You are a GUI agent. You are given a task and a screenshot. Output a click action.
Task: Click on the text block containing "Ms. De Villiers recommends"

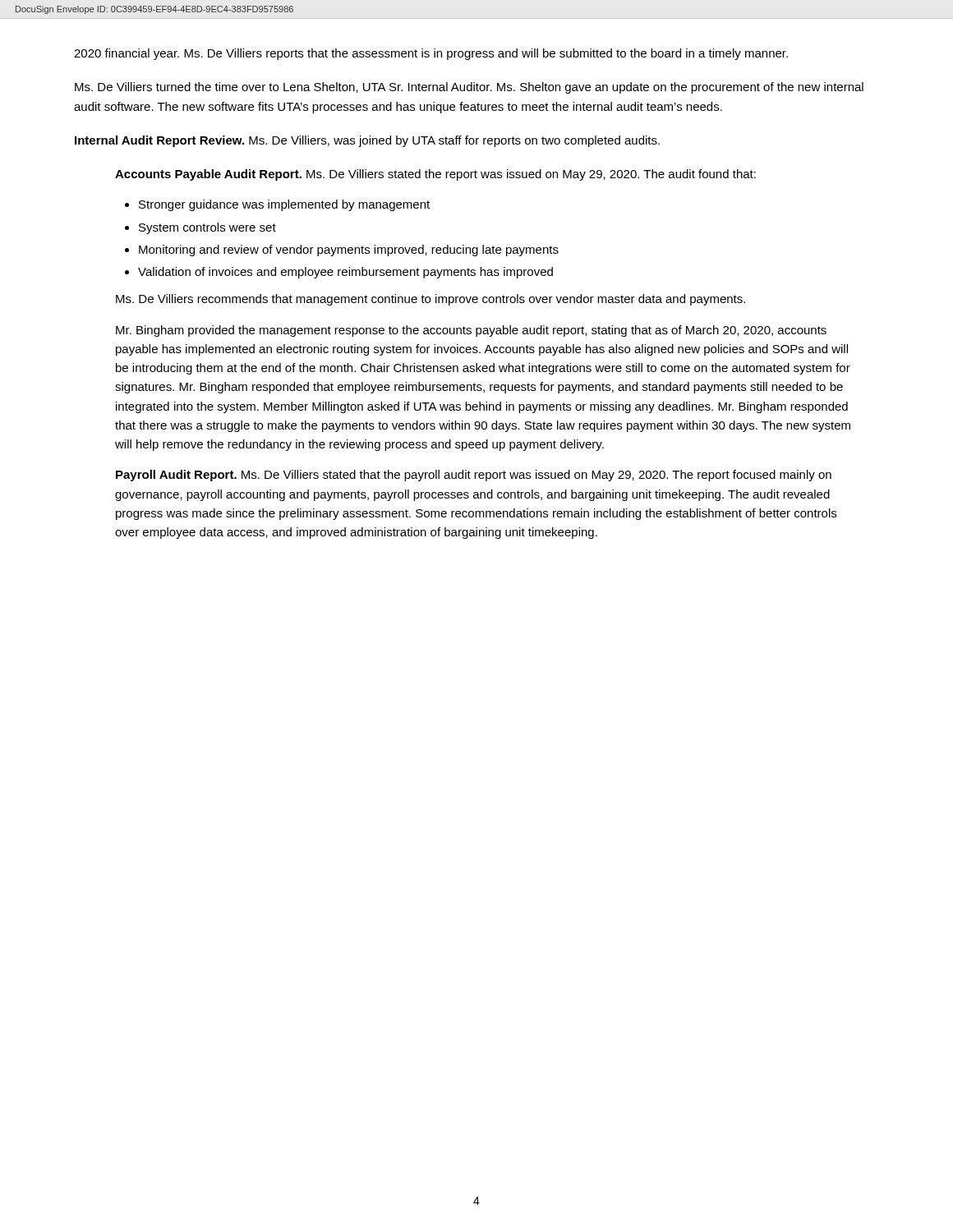[x=431, y=299]
